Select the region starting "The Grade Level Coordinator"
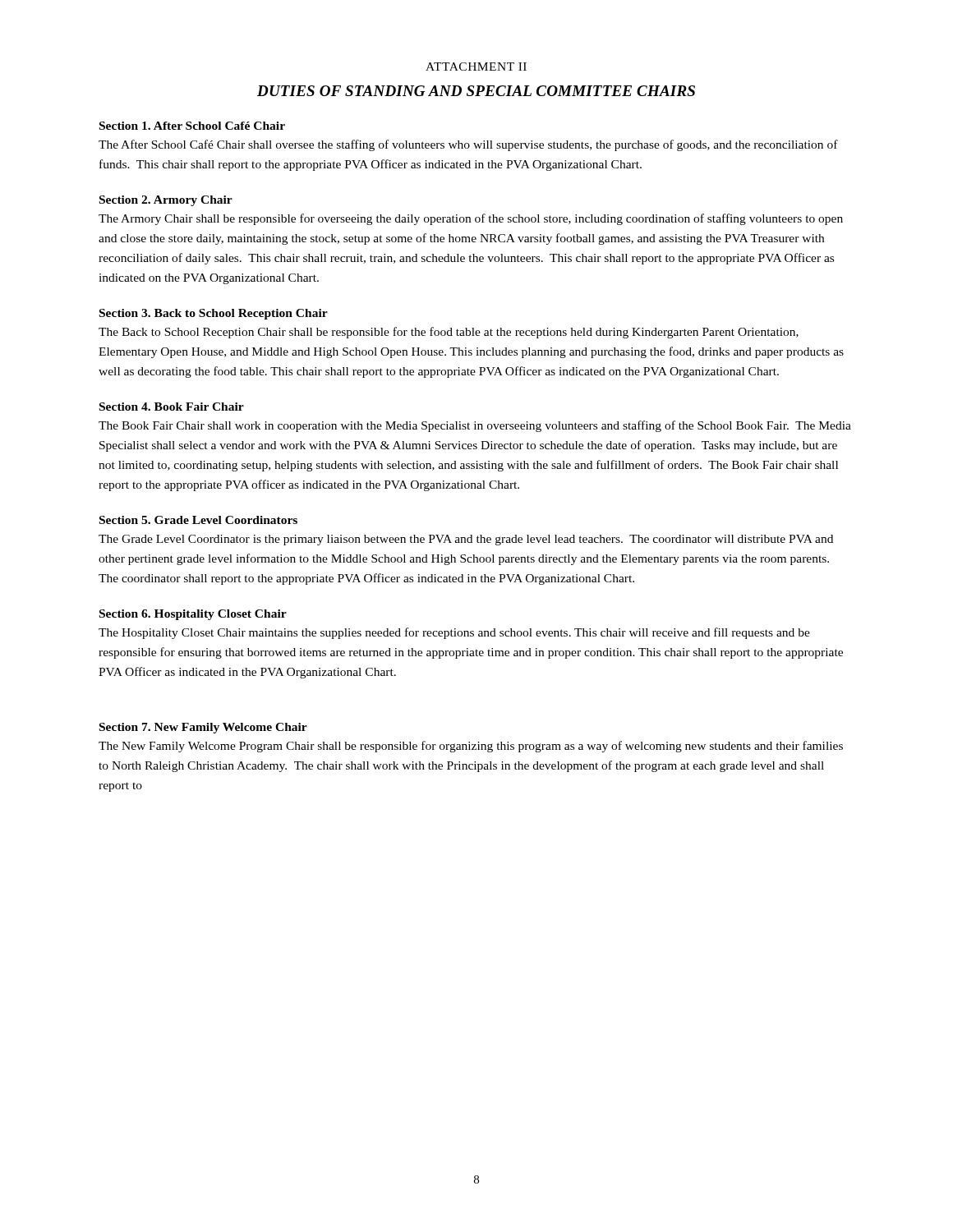 coord(466,558)
